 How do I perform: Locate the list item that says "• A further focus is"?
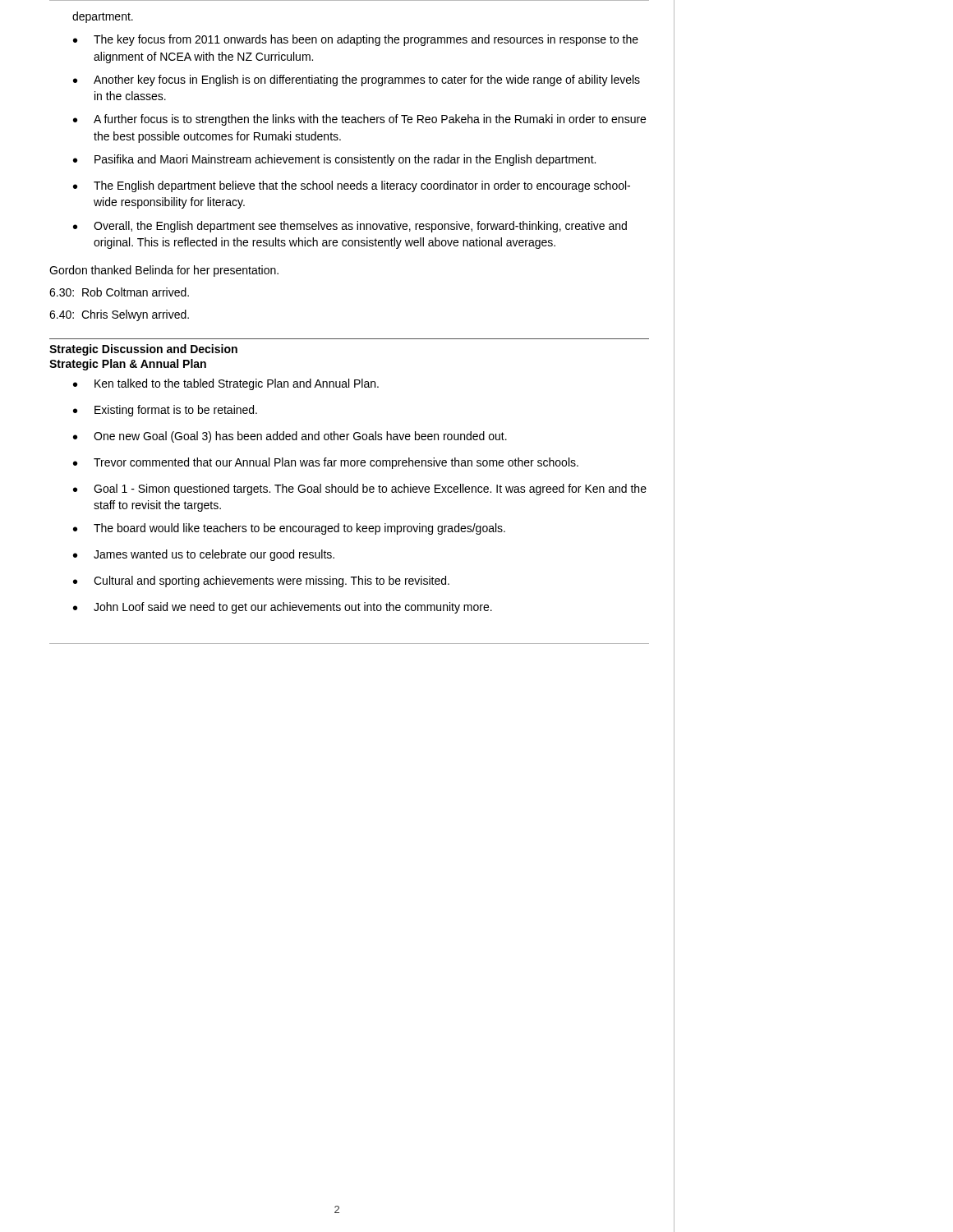pyautogui.click(x=361, y=128)
